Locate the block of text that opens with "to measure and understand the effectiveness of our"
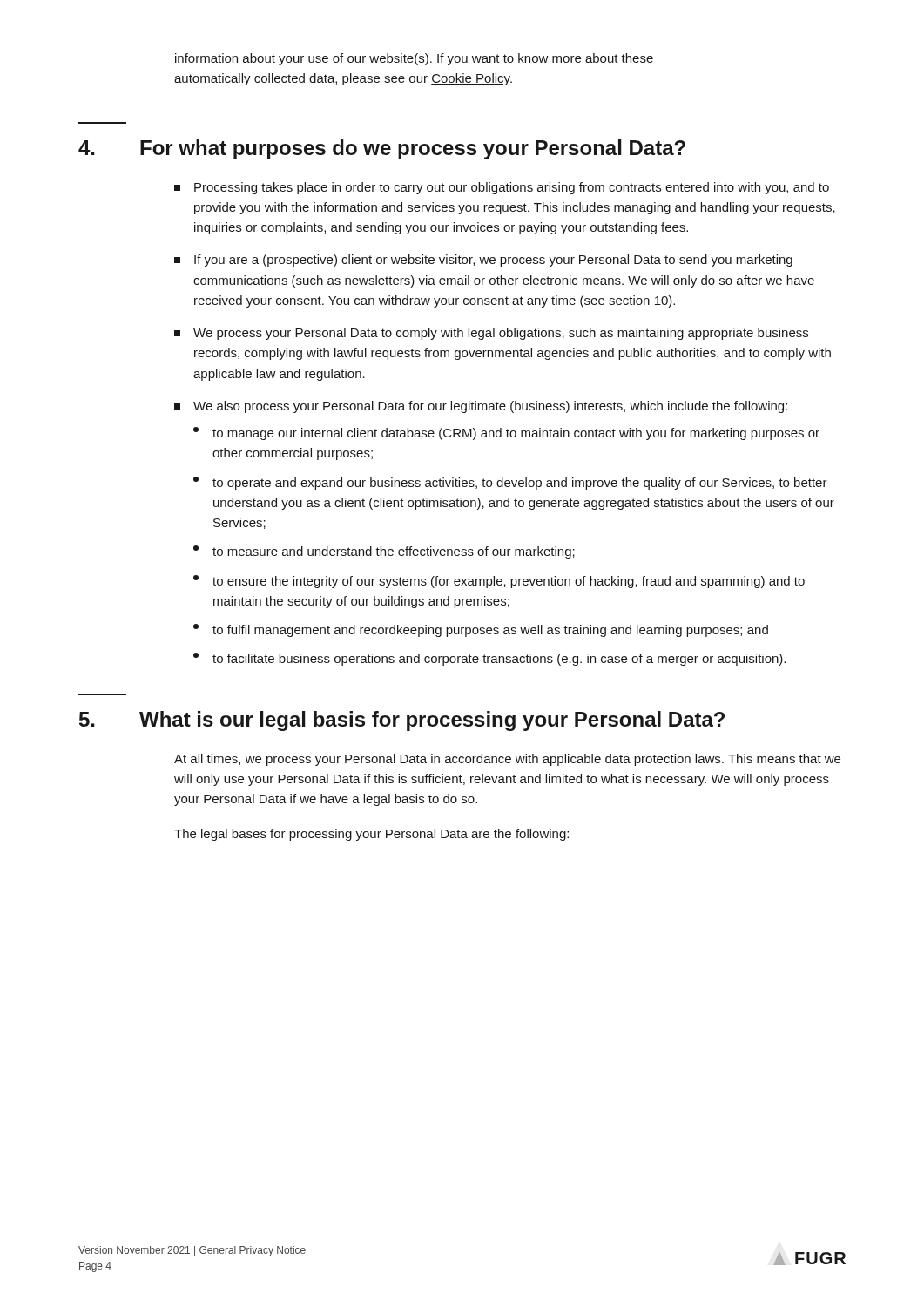Image resolution: width=924 pixels, height=1307 pixels. coord(519,552)
